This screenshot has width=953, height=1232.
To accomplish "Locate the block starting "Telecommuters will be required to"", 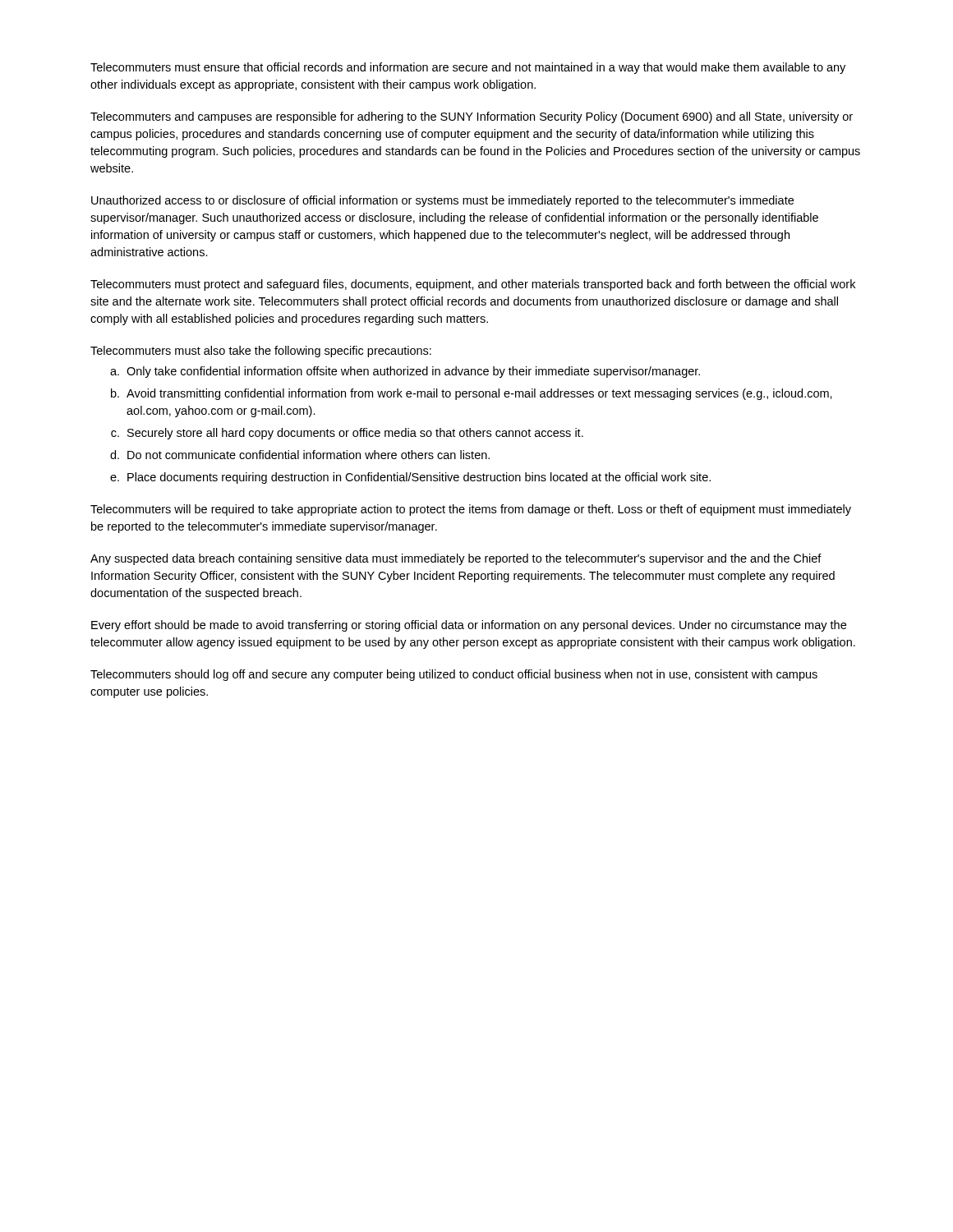I will point(471,518).
